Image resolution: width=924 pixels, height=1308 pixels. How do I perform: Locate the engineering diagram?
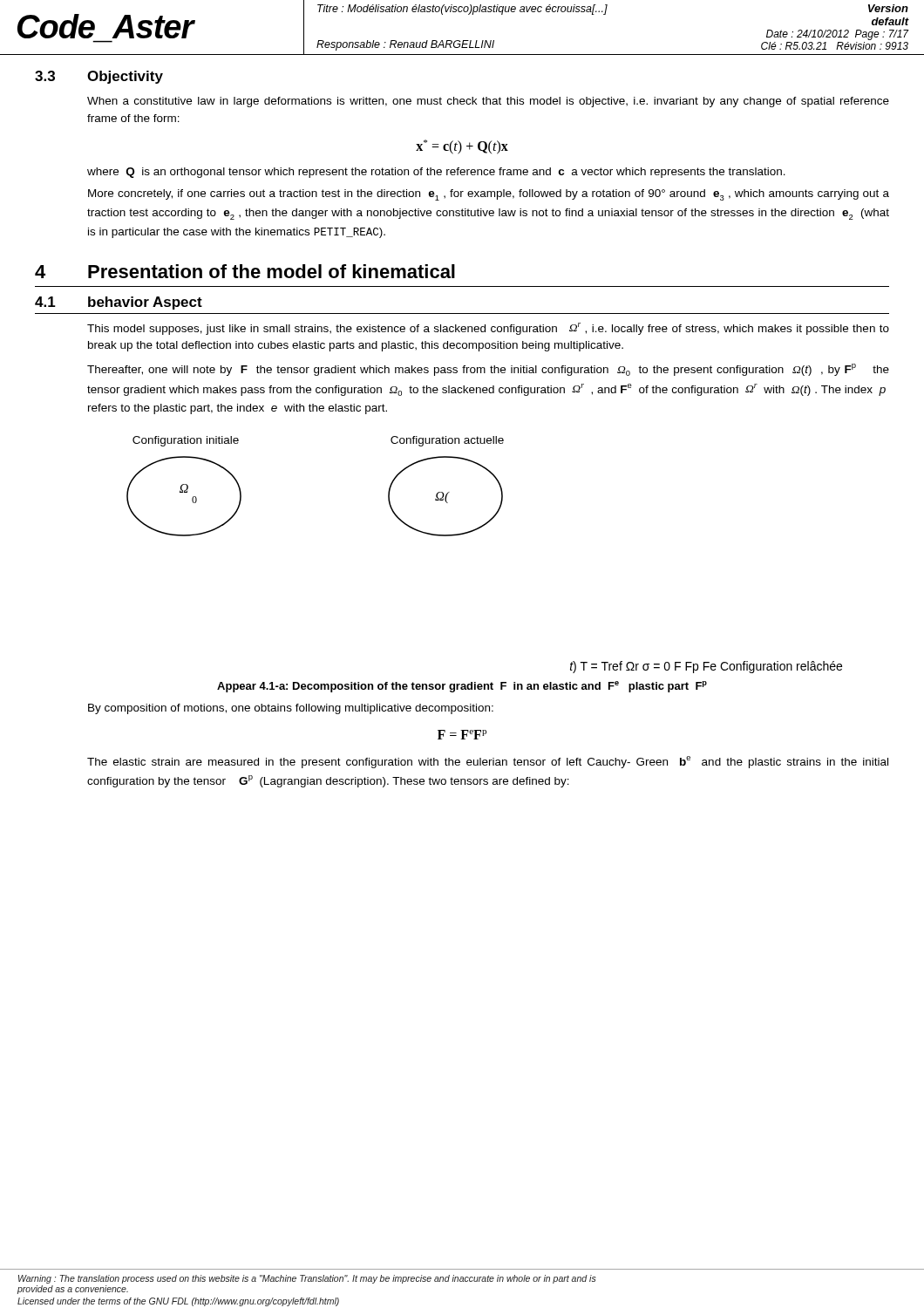click(x=462, y=549)
